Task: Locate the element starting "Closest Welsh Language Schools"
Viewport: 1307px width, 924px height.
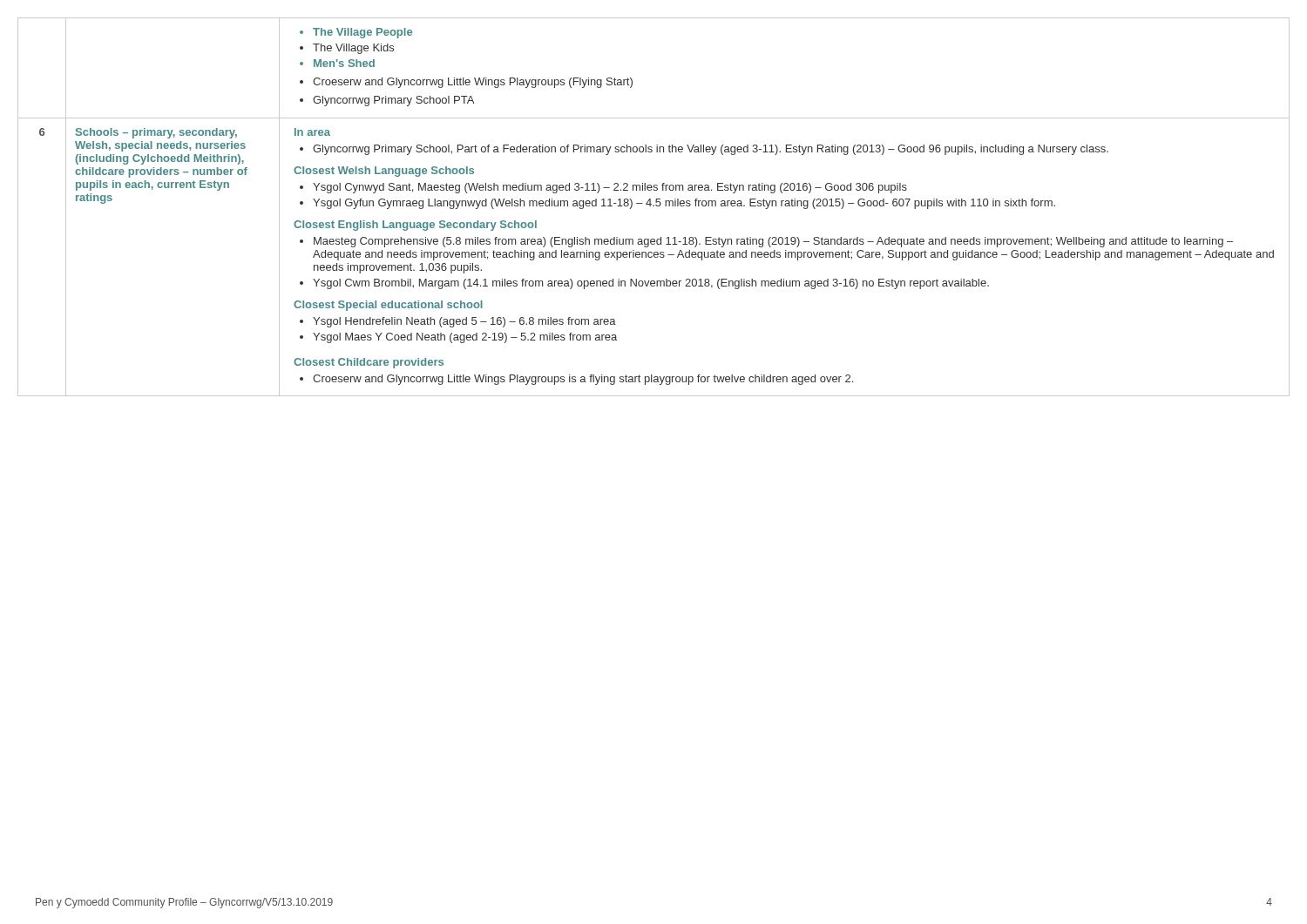Action: (384, 172)
